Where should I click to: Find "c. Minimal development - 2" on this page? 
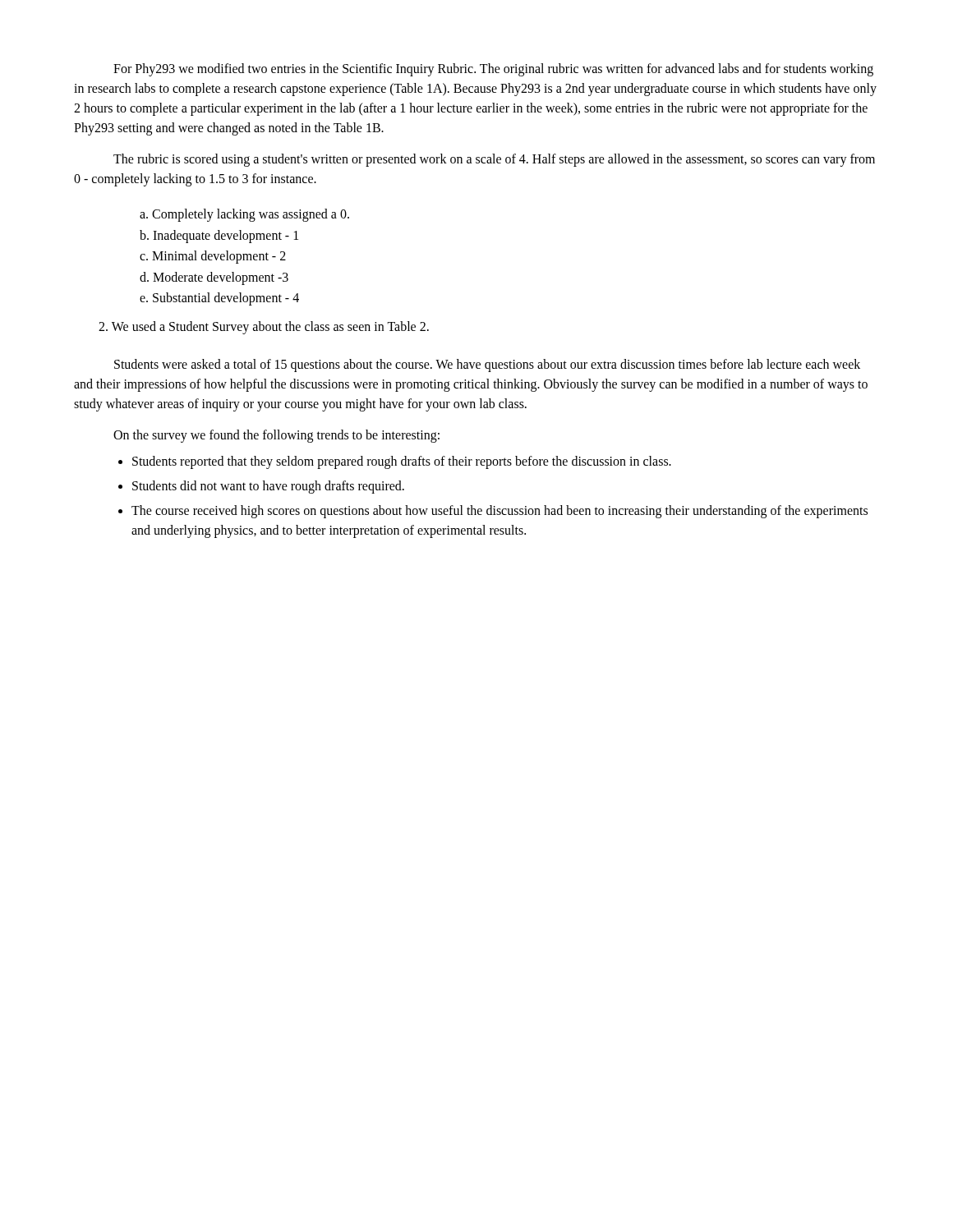(x=213, y=256)
